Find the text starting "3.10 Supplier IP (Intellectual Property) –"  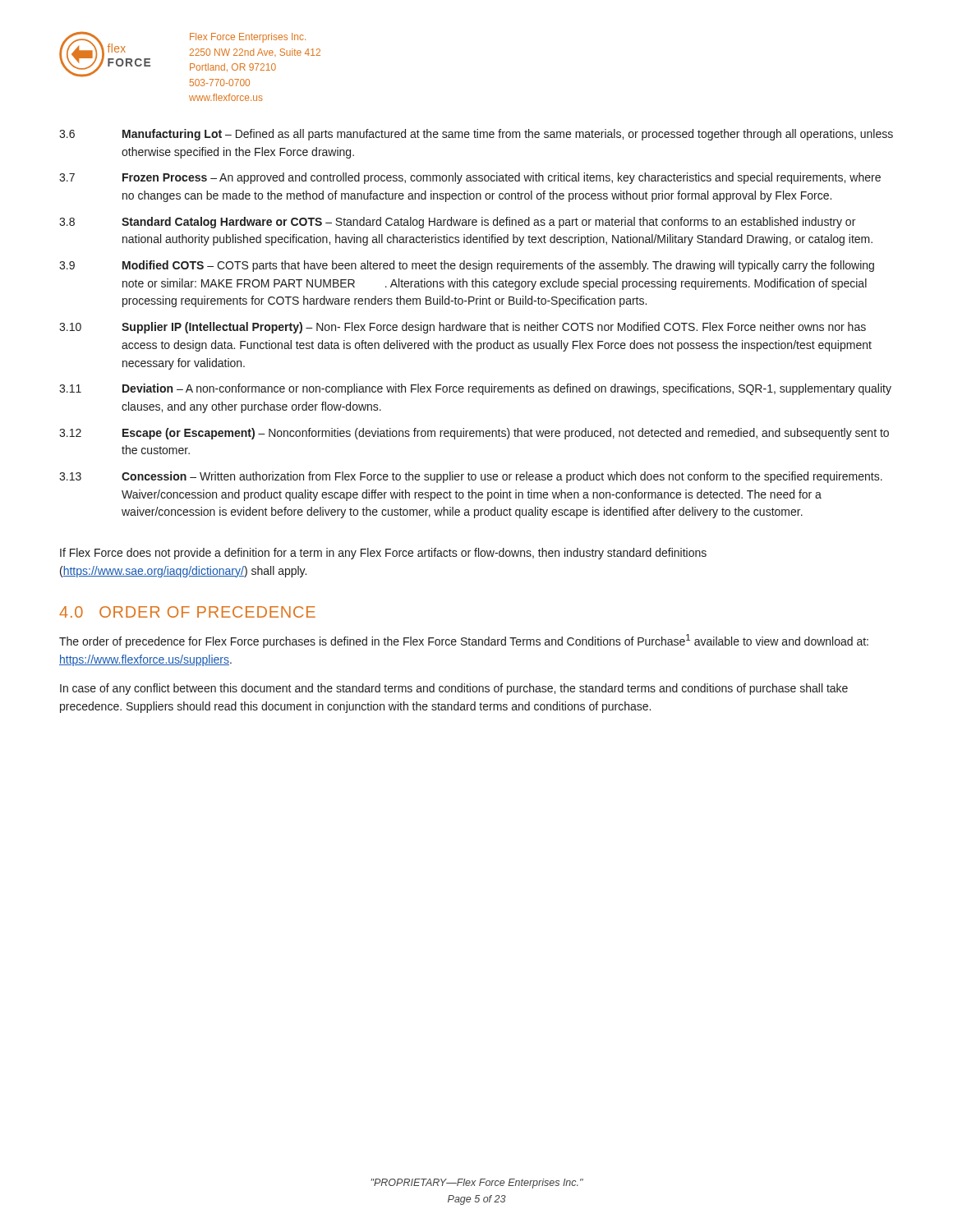[476, 346]
